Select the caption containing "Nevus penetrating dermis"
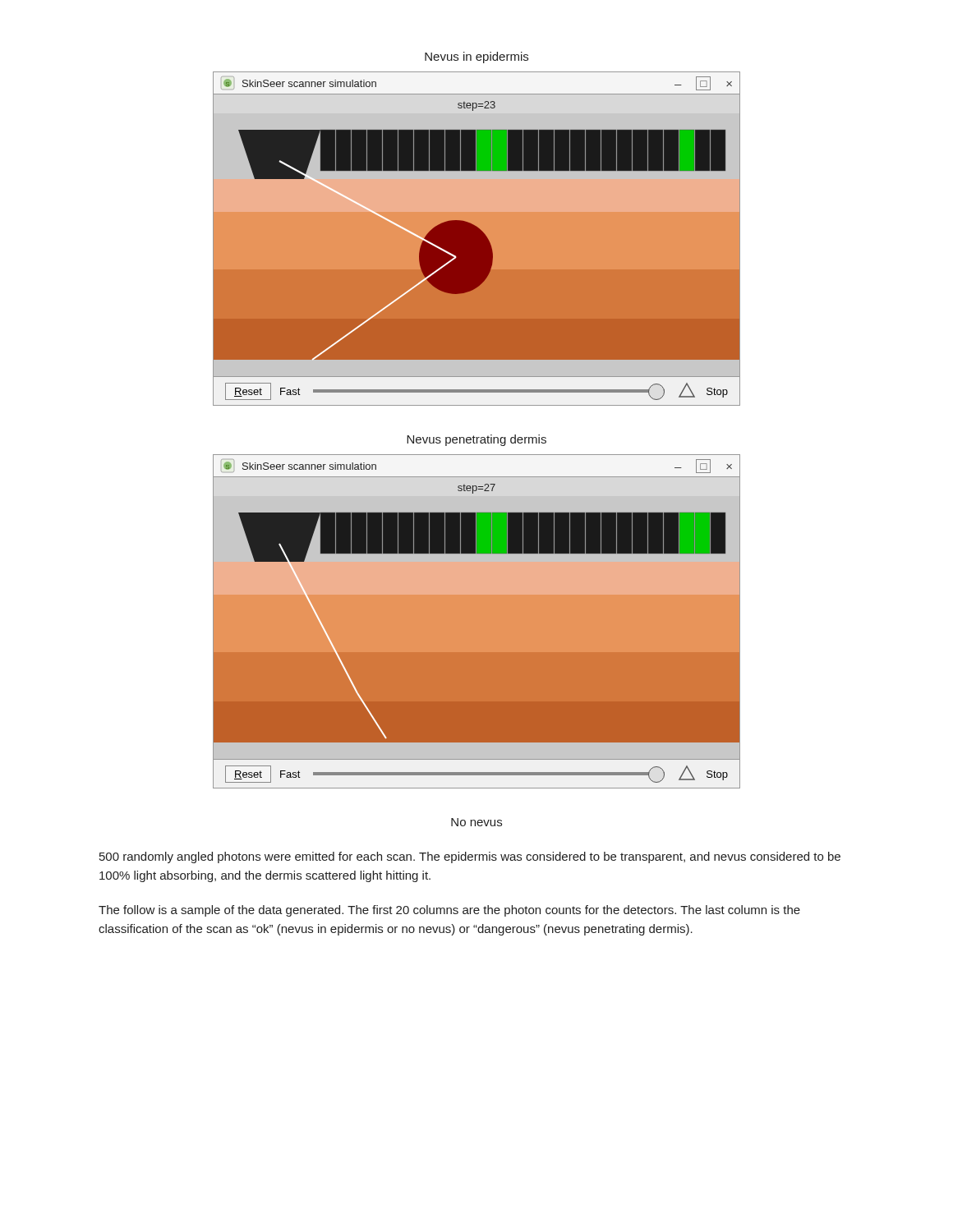 pyautogui.click(x=476, y=439)
